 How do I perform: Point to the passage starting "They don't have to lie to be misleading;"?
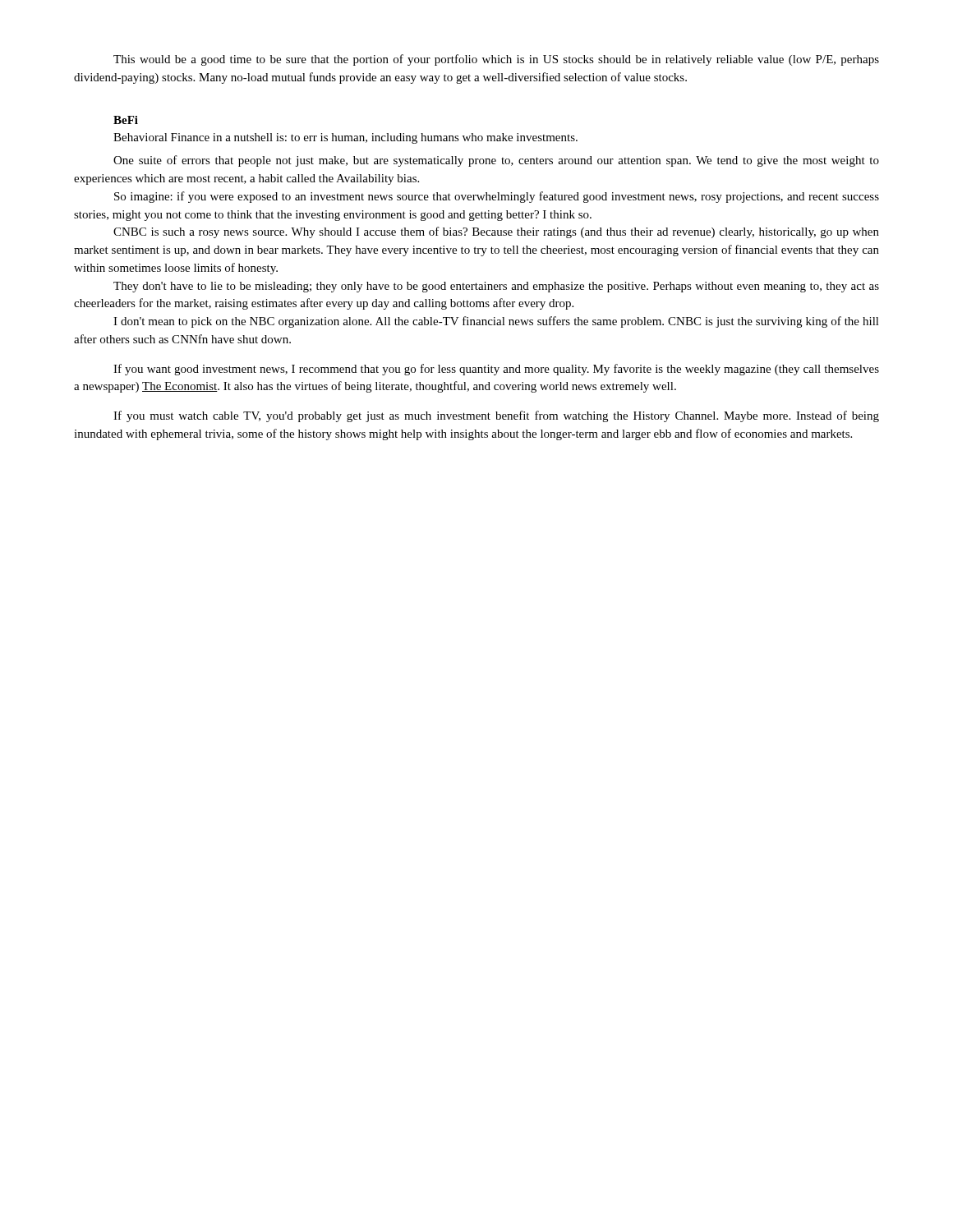click(476, 294)
